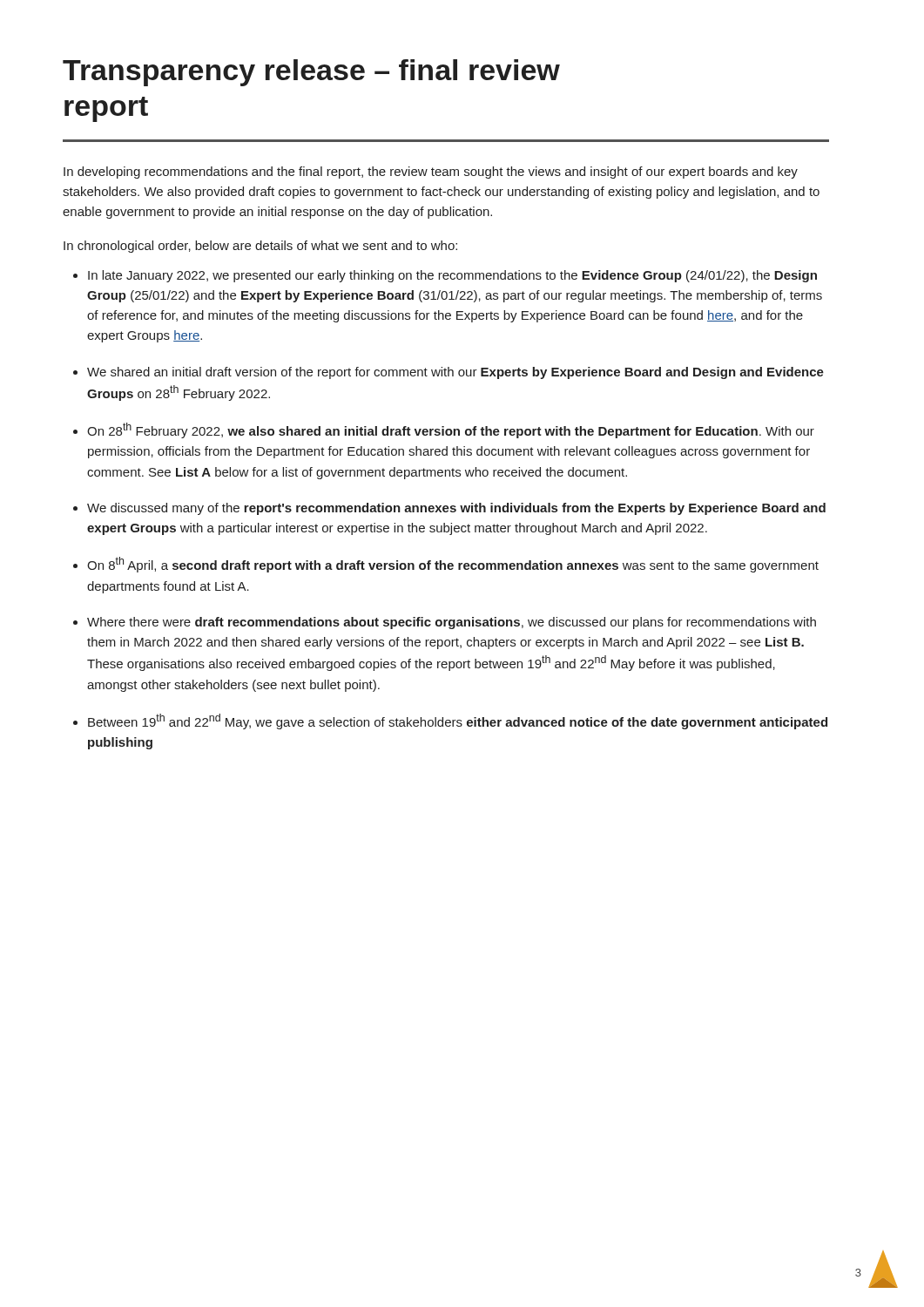
Task: Find the block on this page that starts "In chronological order, below"
Action: coord(261,246)
